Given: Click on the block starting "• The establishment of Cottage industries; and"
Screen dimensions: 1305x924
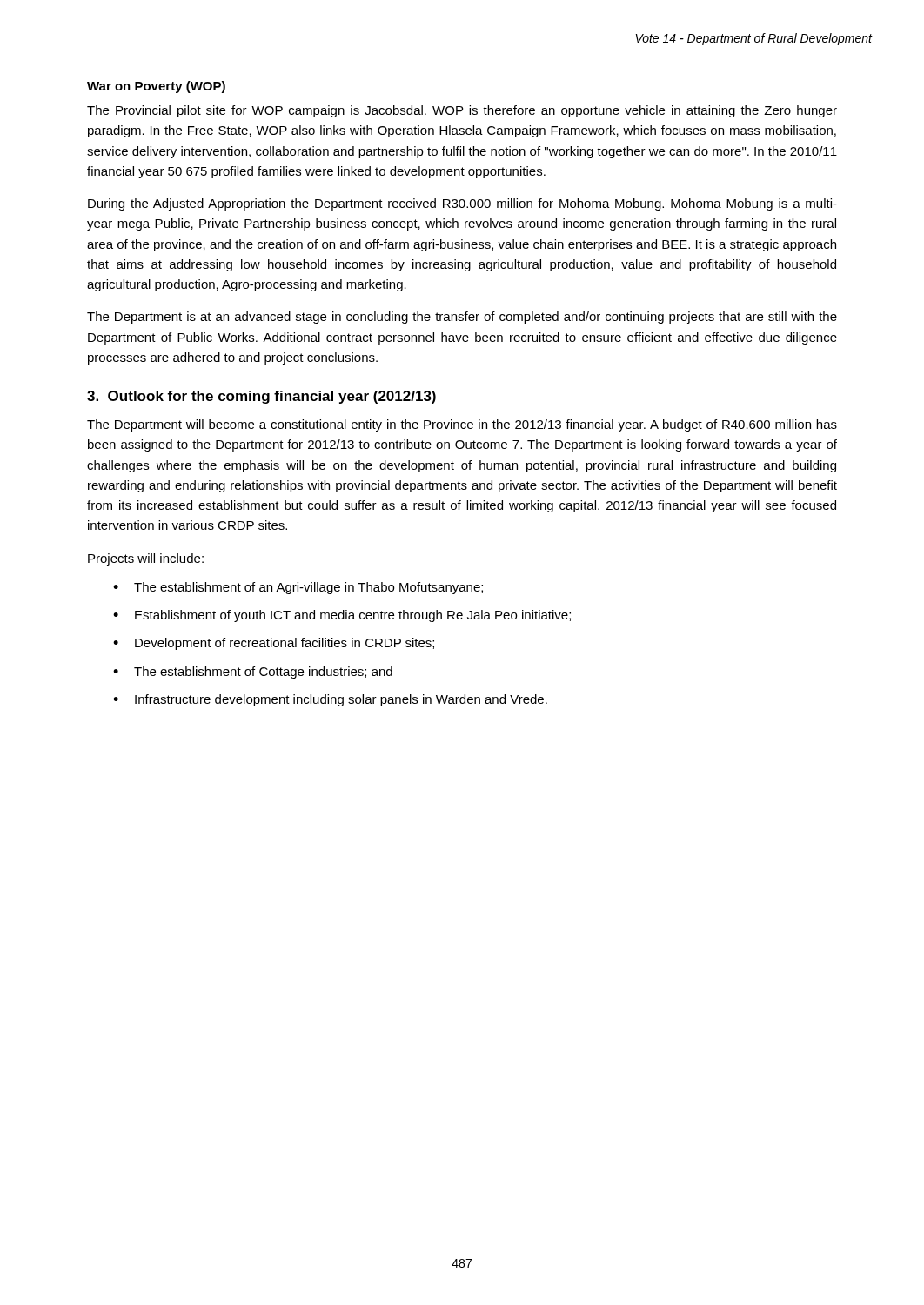Looking at the screenshot, I should tap(253, 671).
